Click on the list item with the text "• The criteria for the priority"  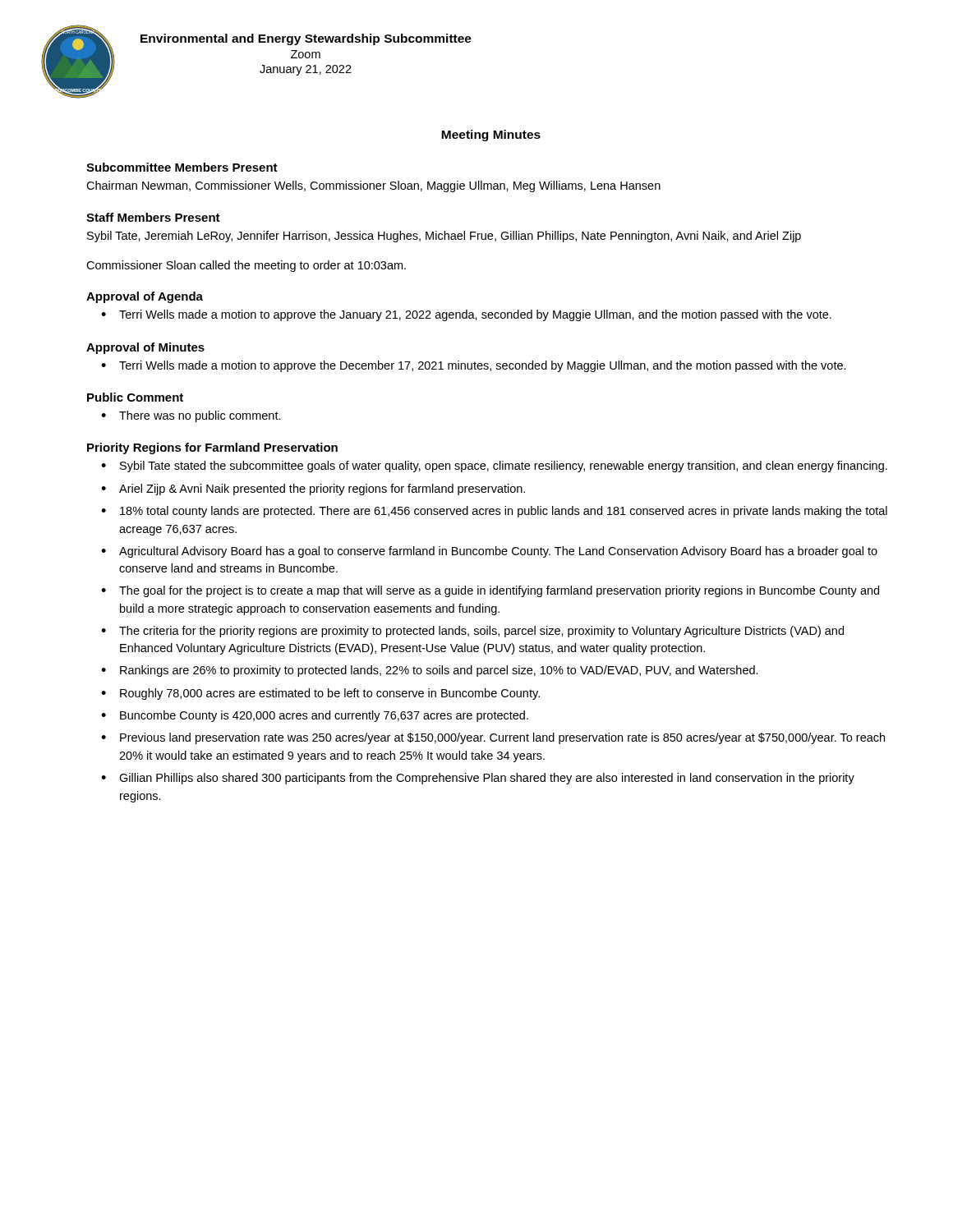[498, 640]
